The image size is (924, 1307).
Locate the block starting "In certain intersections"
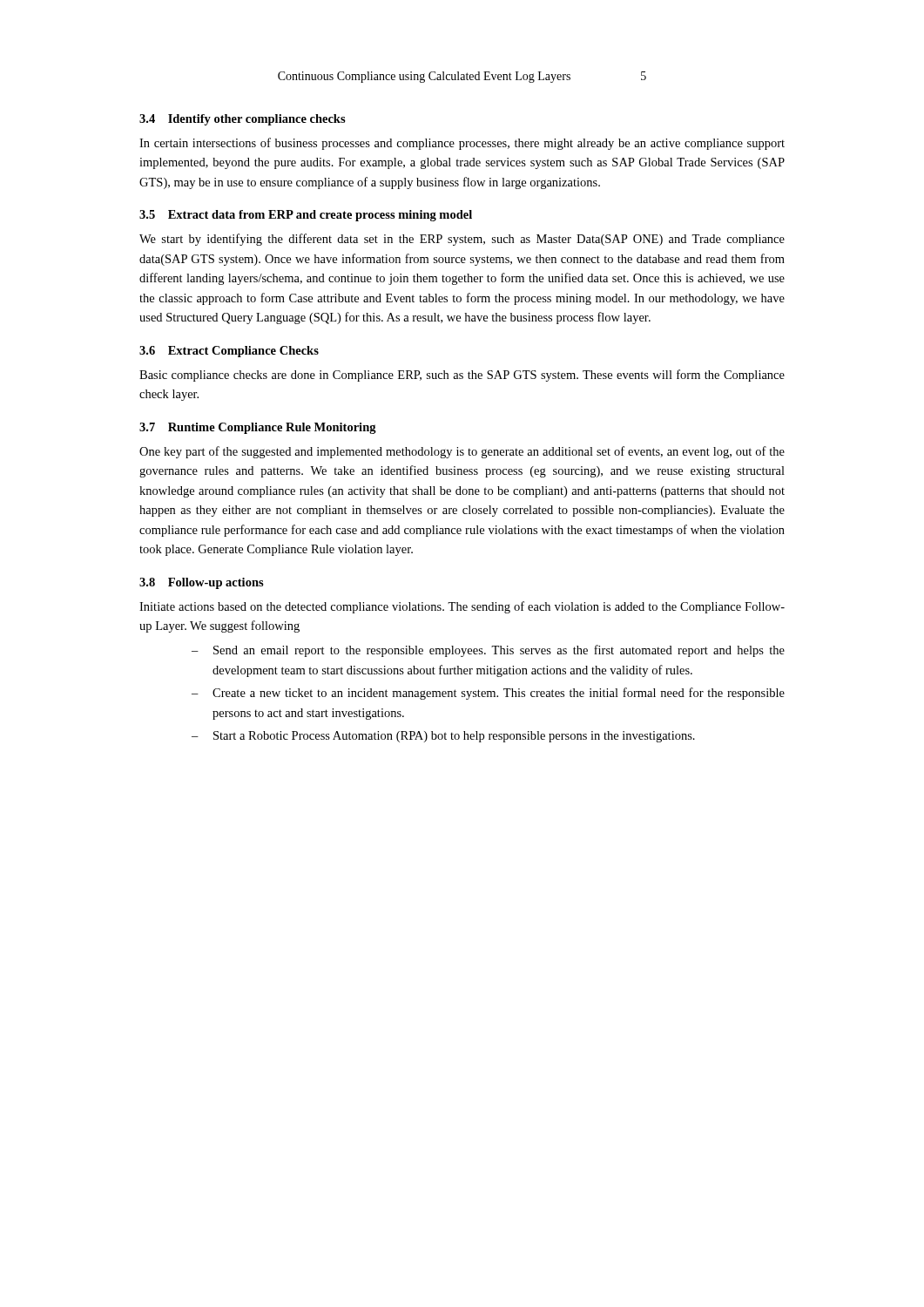pyautogui.click(x=462, y=162)
